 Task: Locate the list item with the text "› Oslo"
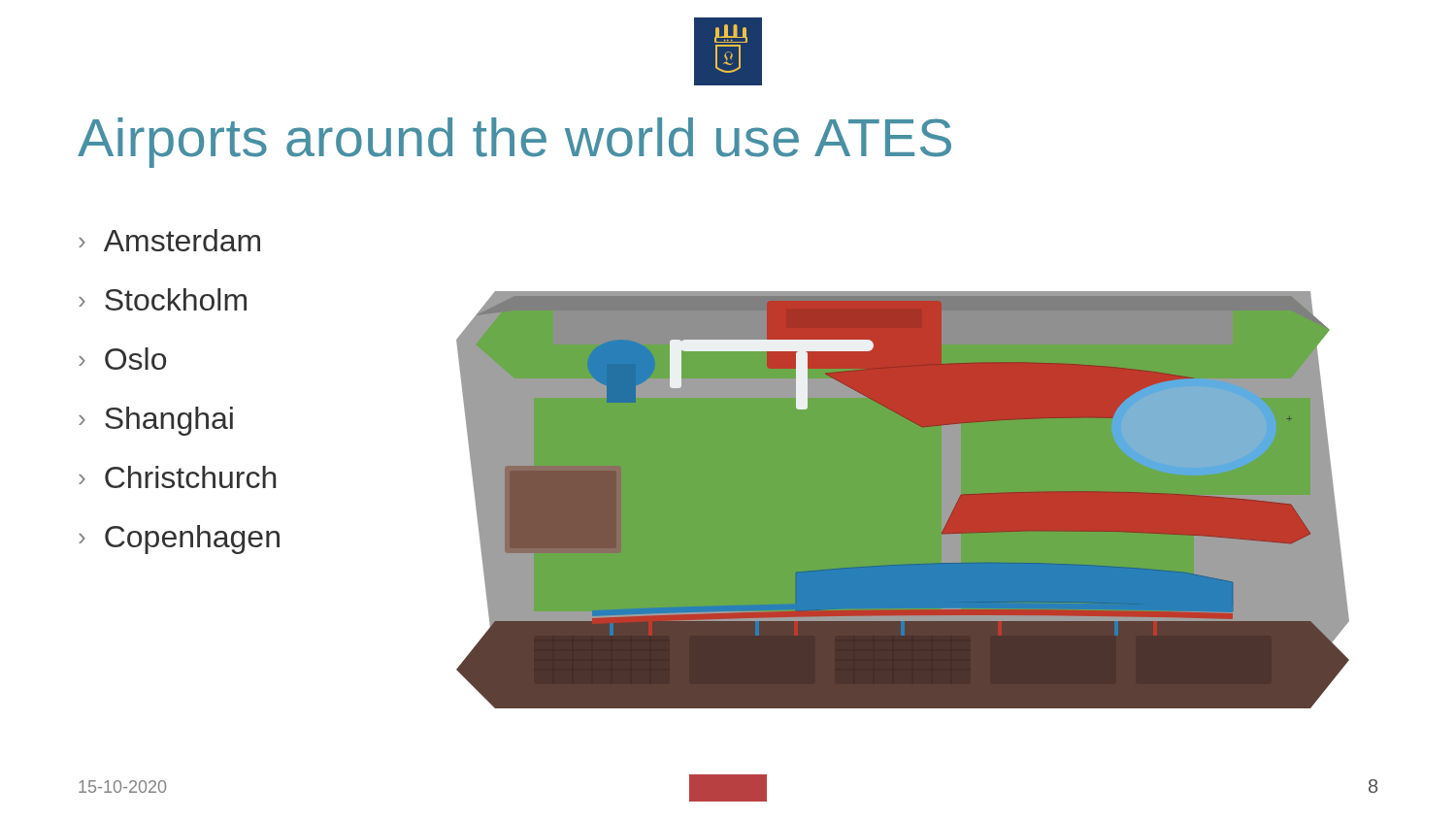tap(123, 360)
